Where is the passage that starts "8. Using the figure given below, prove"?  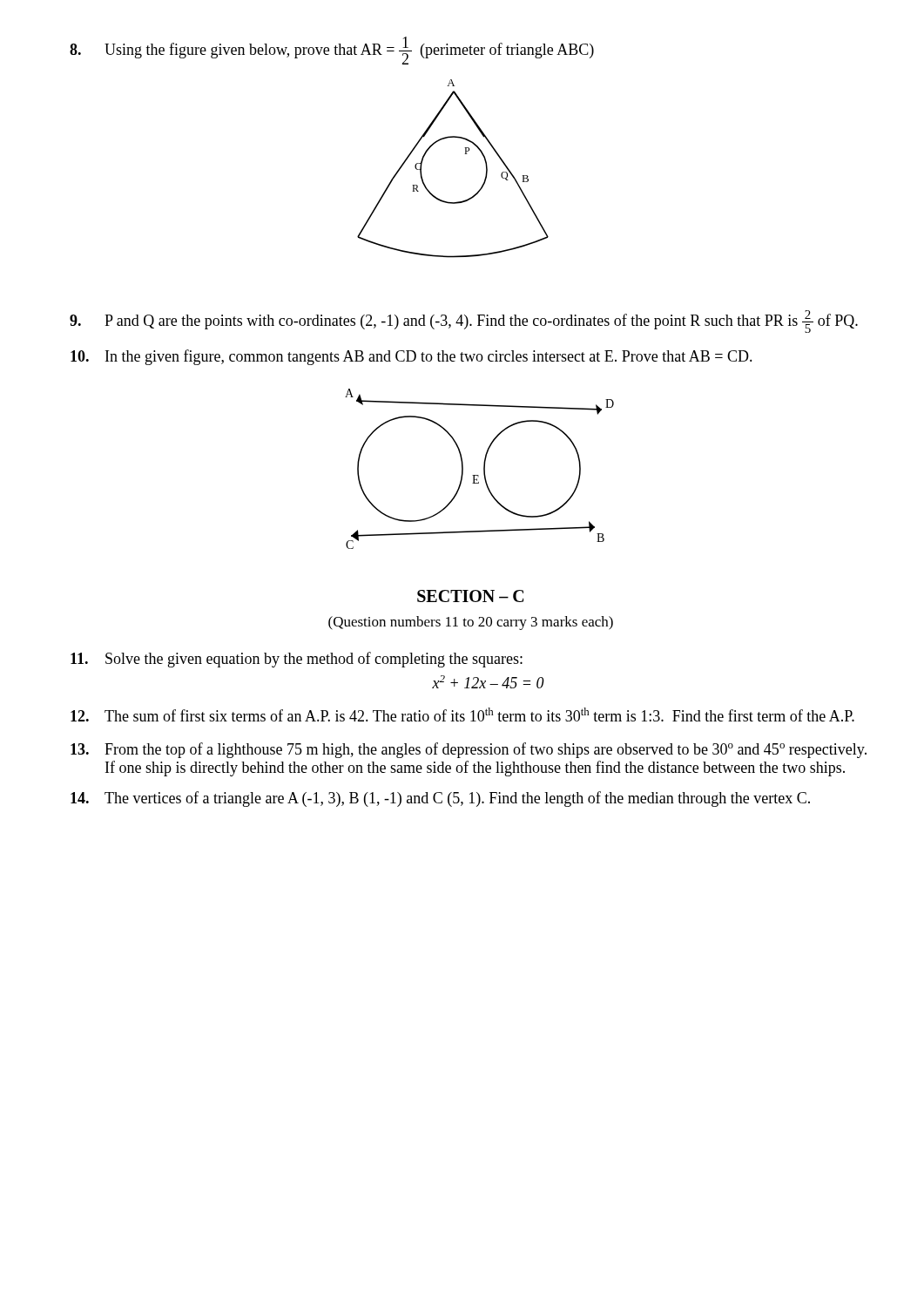pos(332,51)
